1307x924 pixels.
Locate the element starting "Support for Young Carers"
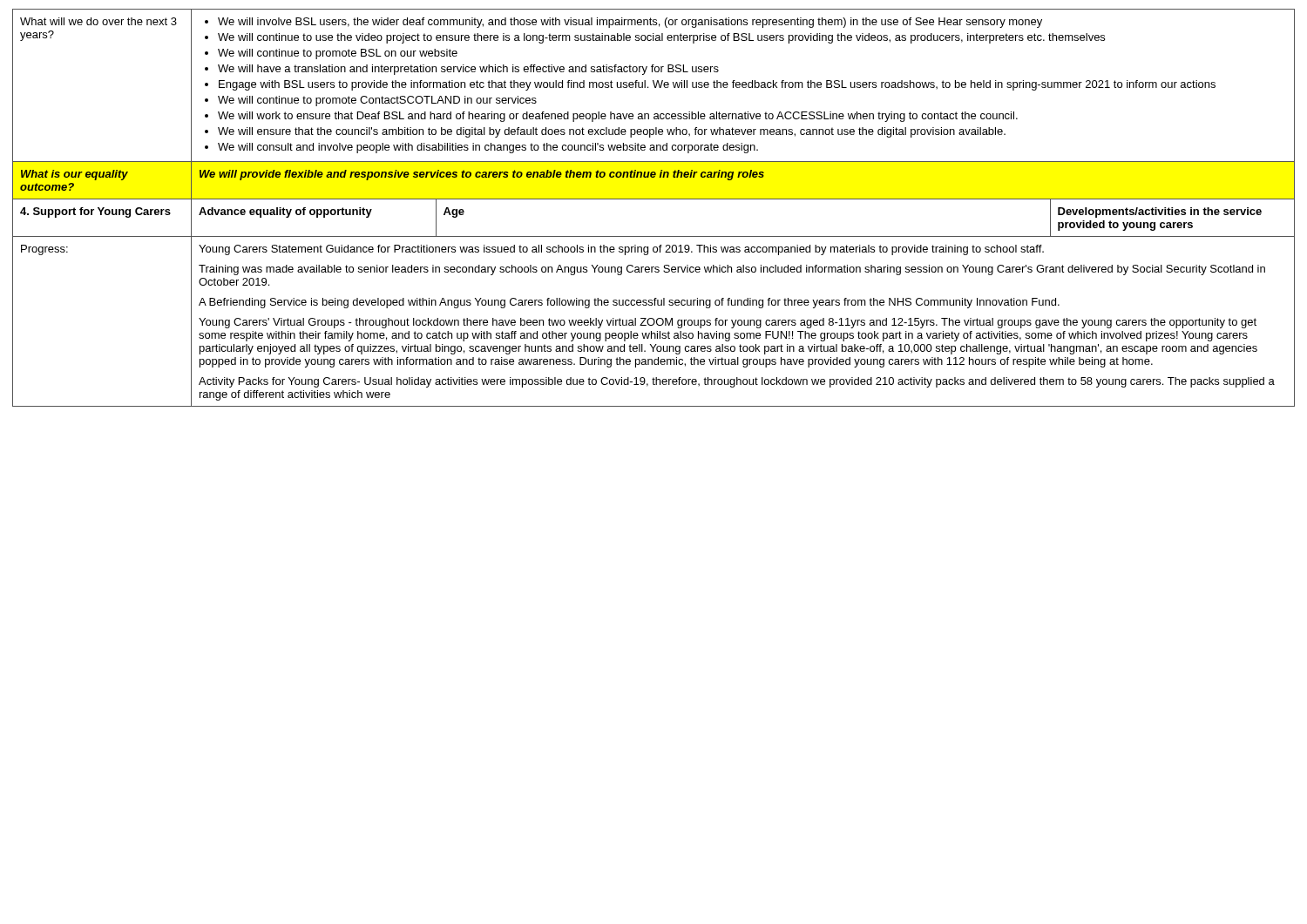(95, 211)
